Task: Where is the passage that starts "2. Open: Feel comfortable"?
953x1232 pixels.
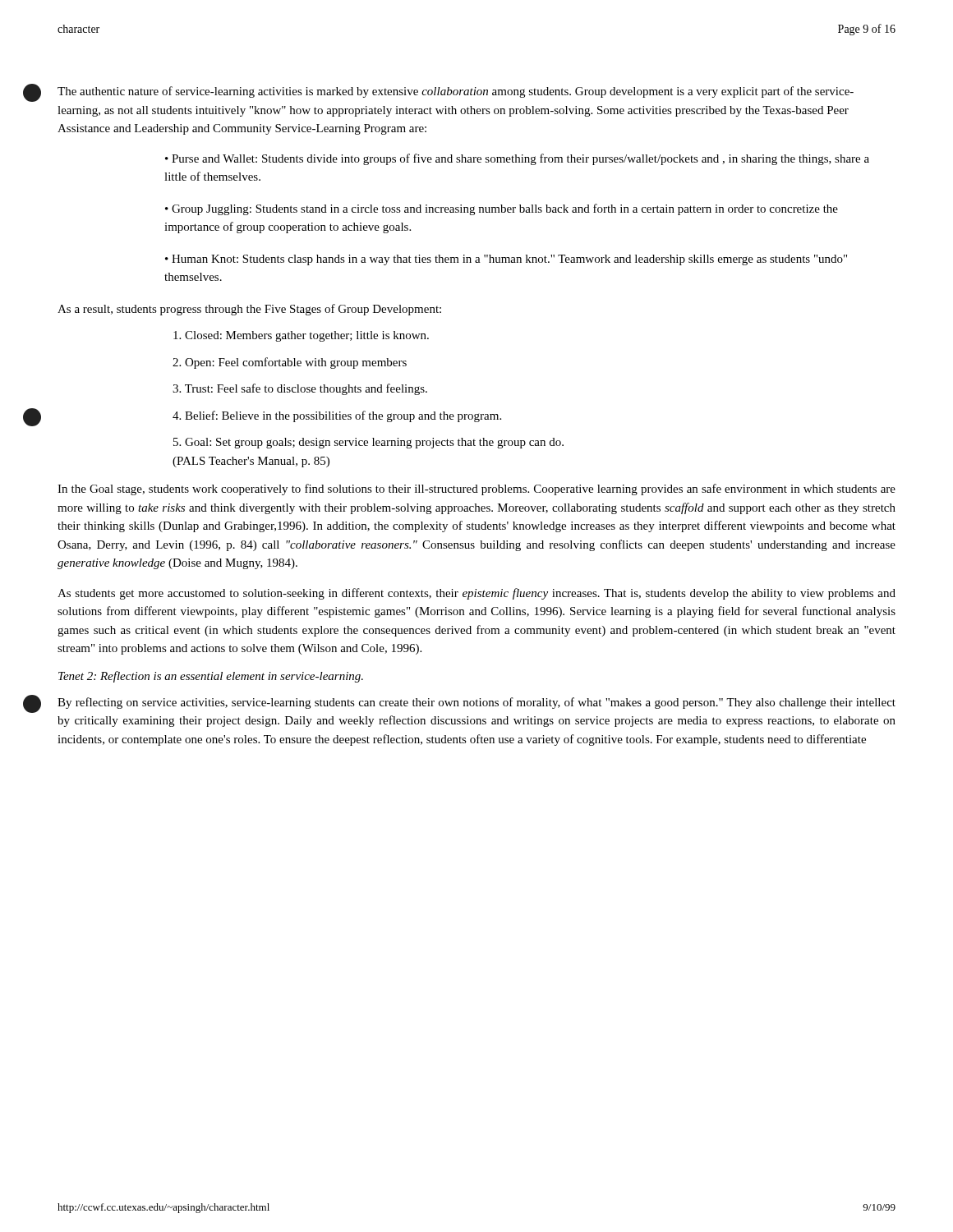Action: pyautogui.click(x=290, y=362)
